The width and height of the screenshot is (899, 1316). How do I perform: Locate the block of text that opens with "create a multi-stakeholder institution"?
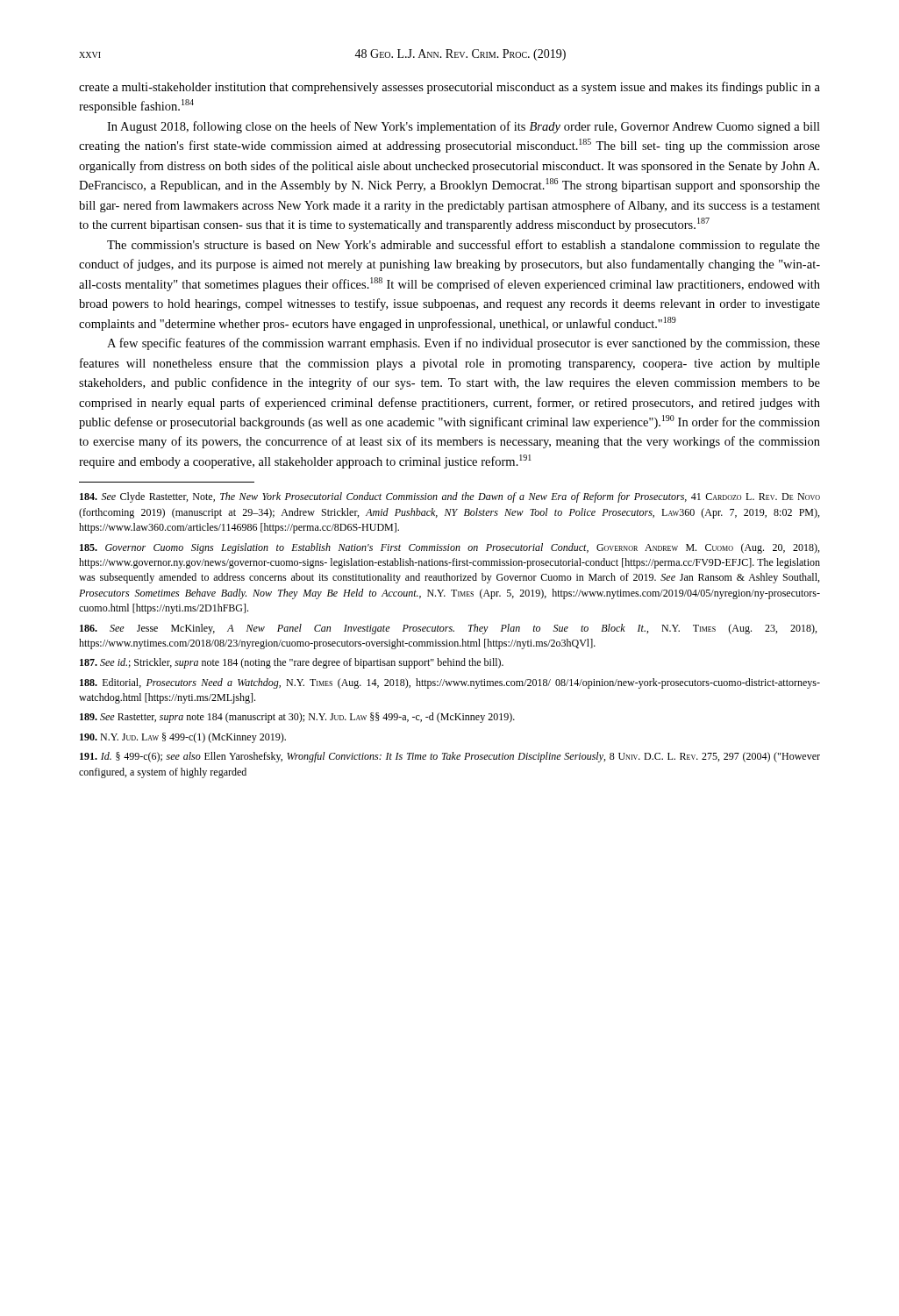(450, 97)
